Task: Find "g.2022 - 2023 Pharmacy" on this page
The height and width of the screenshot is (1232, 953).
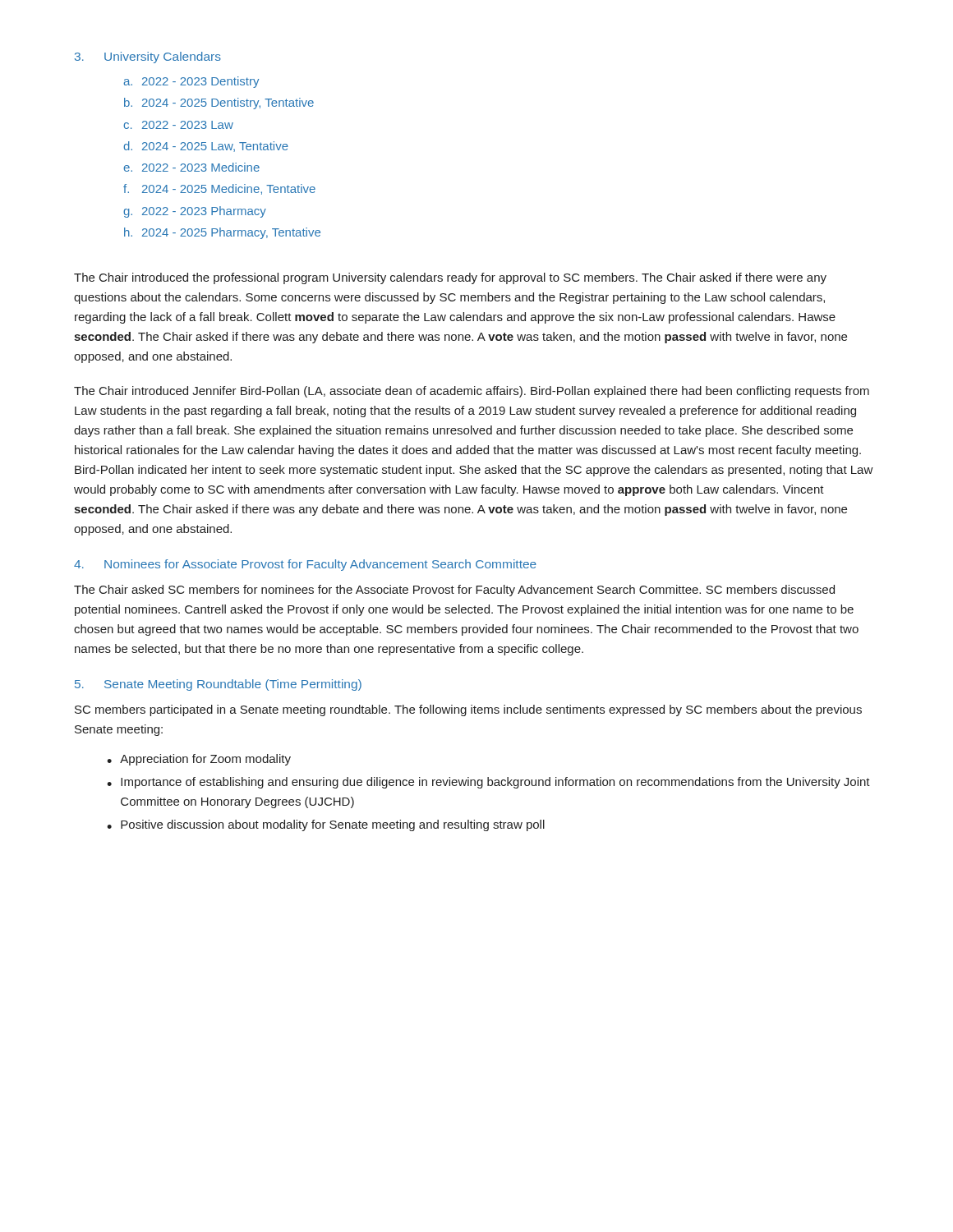Action: click(195, 211)
